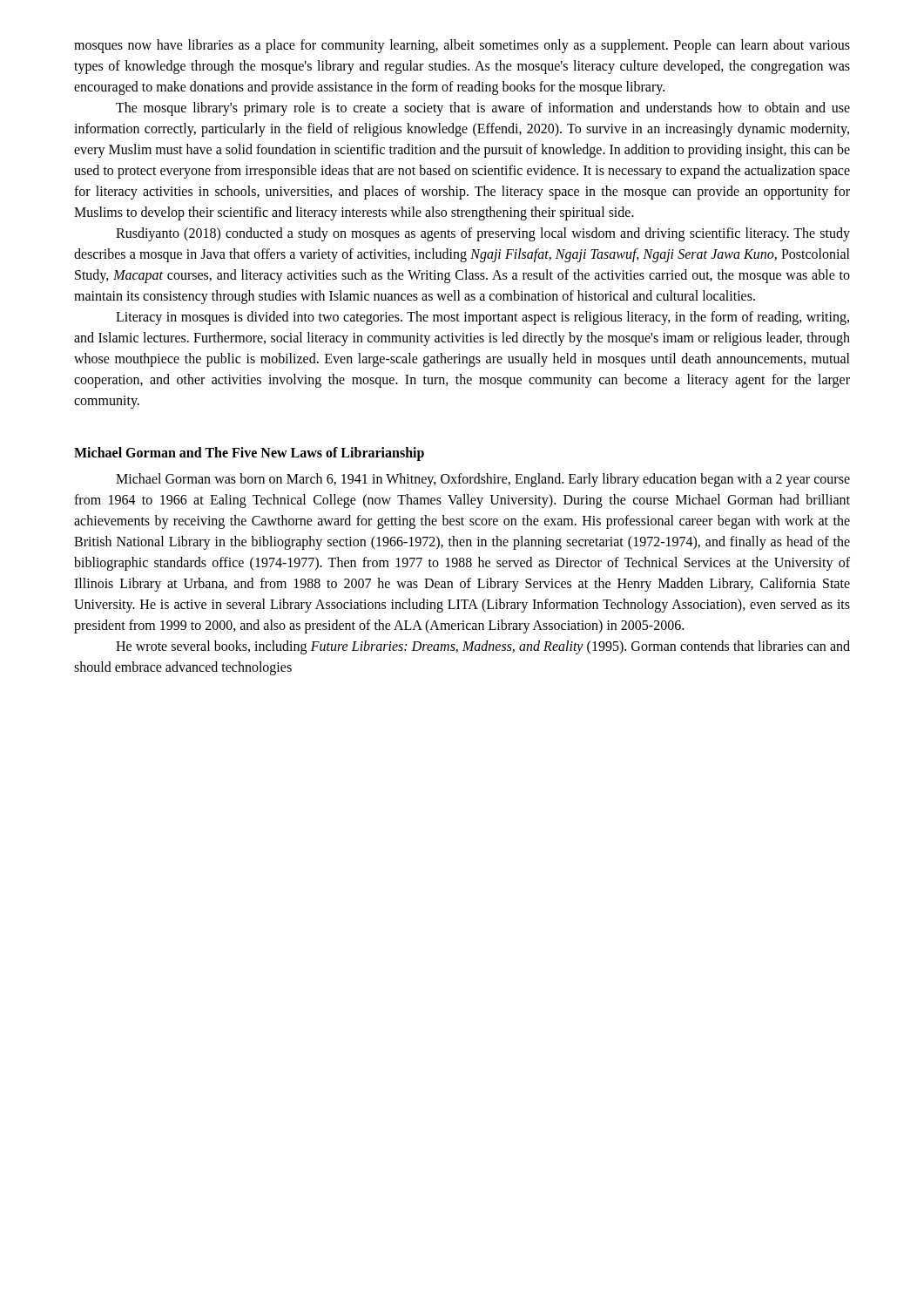Locate the block of text that opens with "Literacy in mosques is divided"
This screenshot has width=924, height=1307.
(462, 359)
